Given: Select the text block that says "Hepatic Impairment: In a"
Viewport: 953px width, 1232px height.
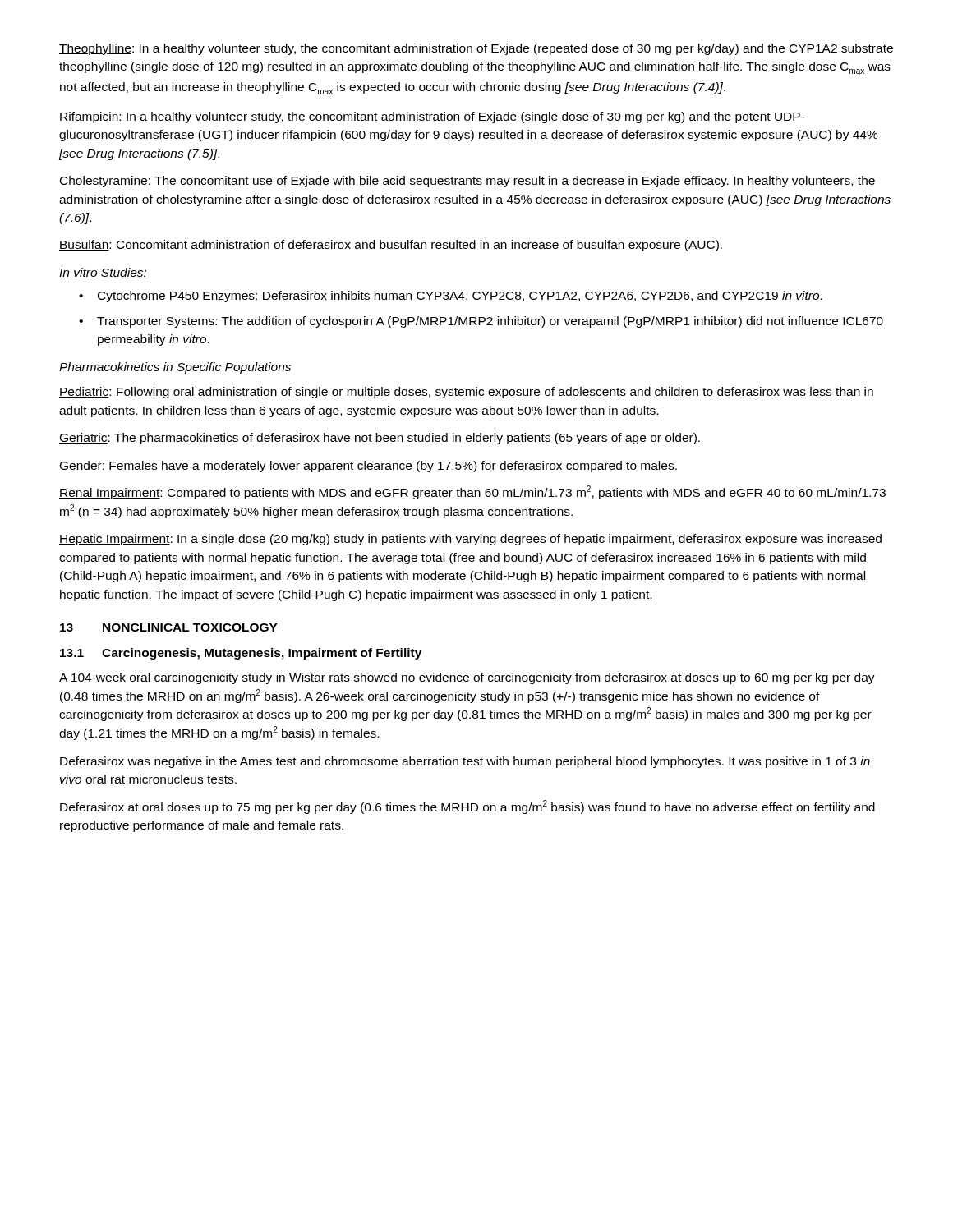Looking at the screenshot, I should tap(471, 566).
